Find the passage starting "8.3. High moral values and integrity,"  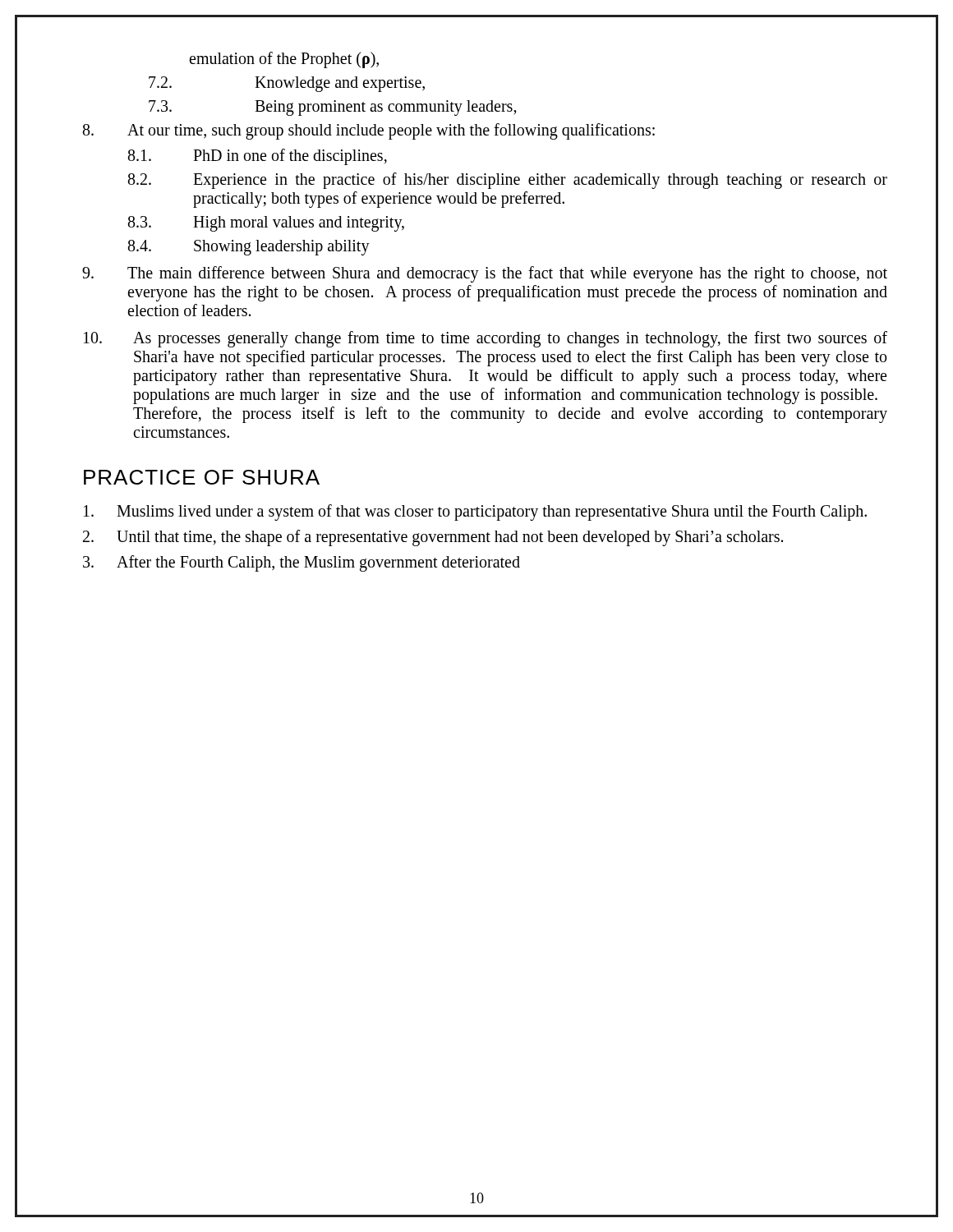coord(266,224)
